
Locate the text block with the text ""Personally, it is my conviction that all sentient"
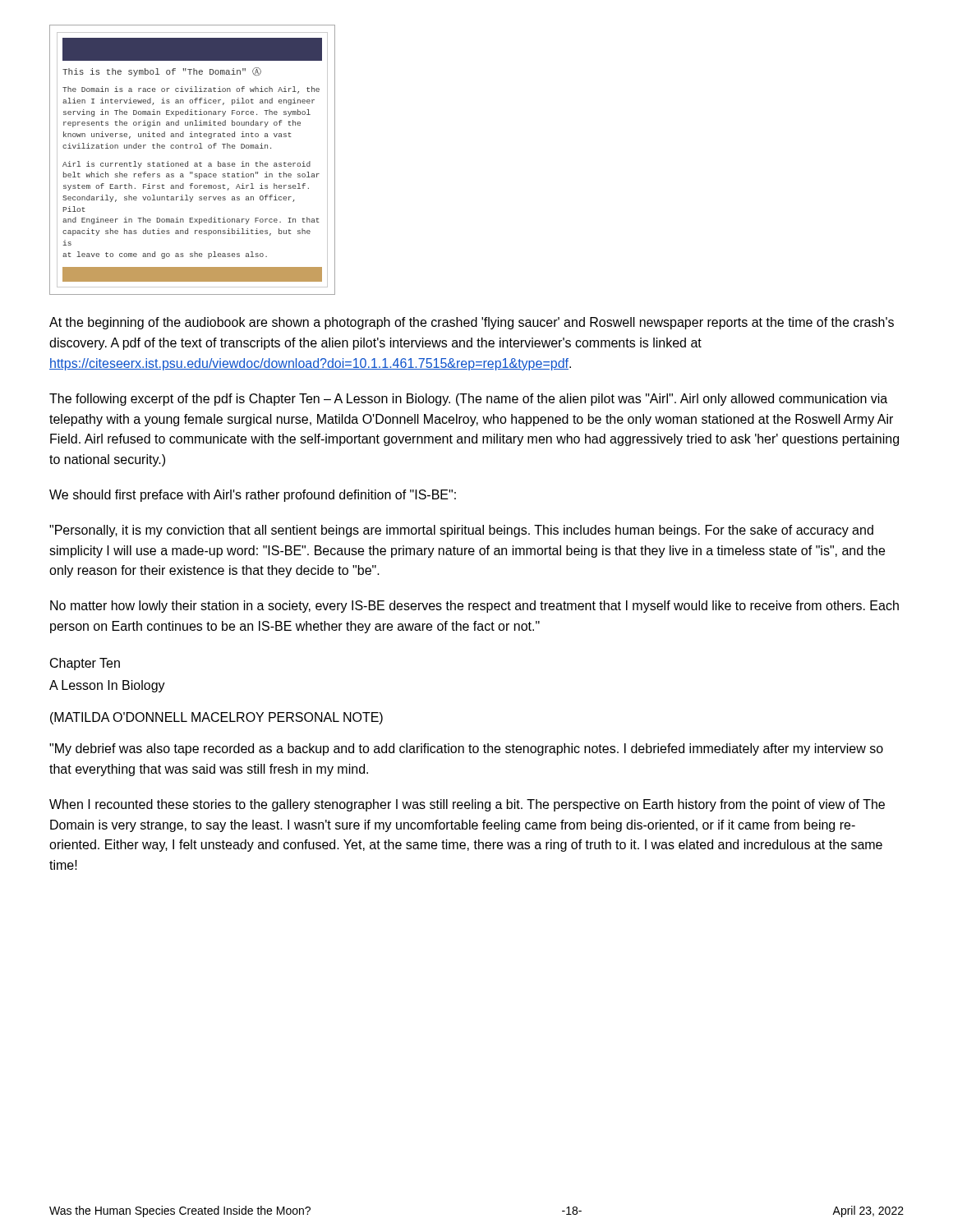coord(467,550)
